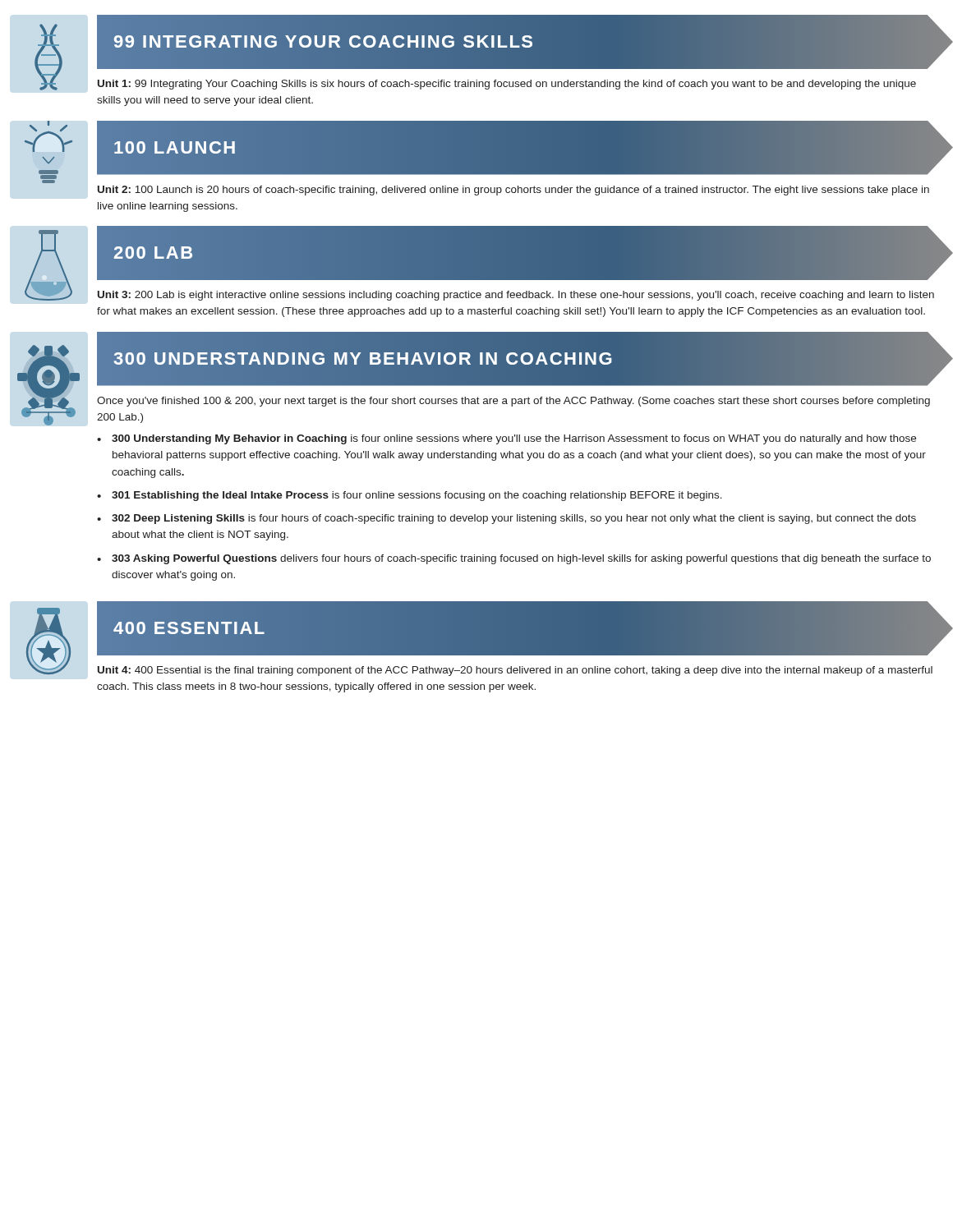The height and width of the screenshot is (1232, 953).
Task: Select the list item containing "300 Understanding My Behavior in"
Action: [x=519, y=455]
